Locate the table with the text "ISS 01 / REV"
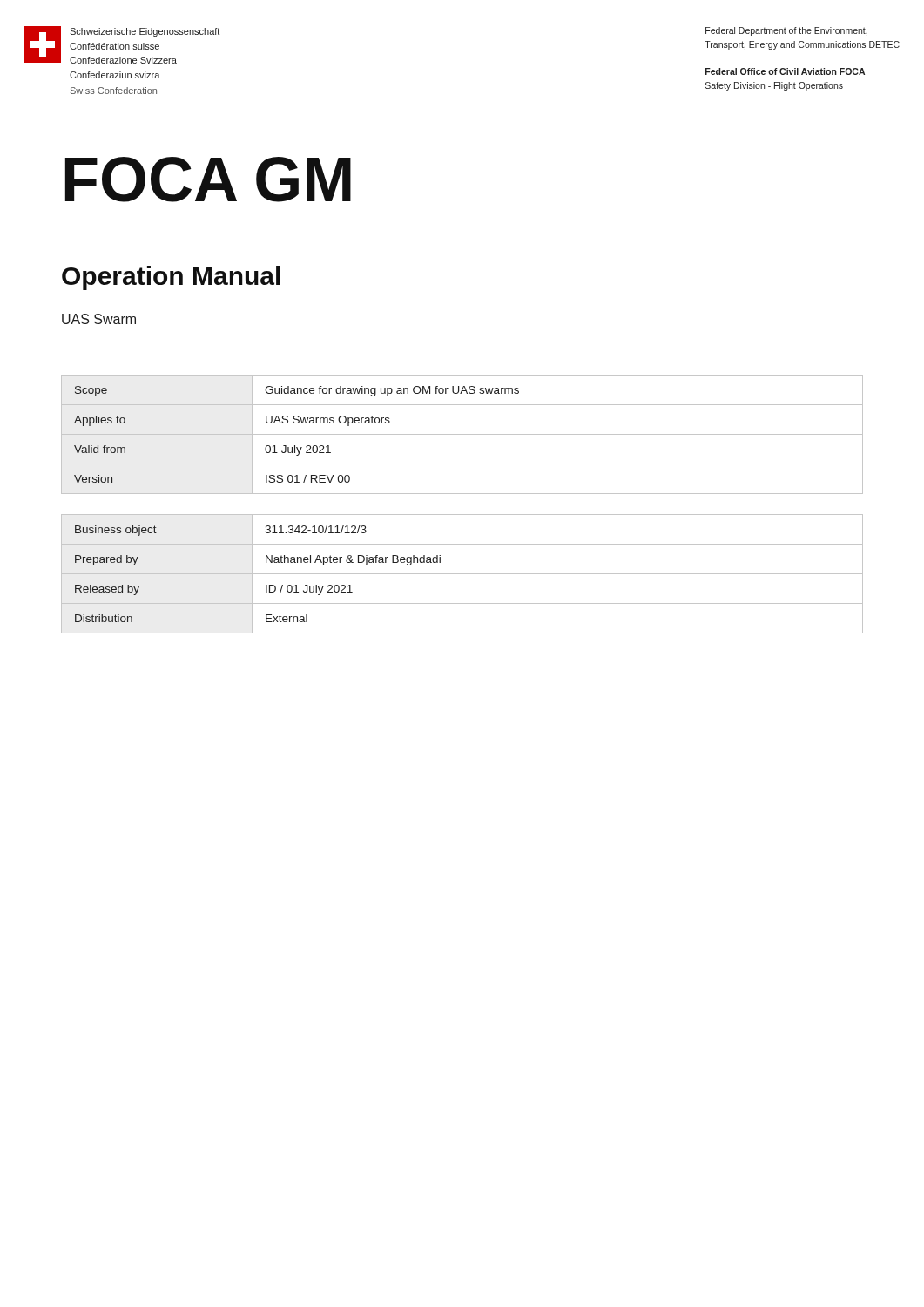 pos(462,434)
